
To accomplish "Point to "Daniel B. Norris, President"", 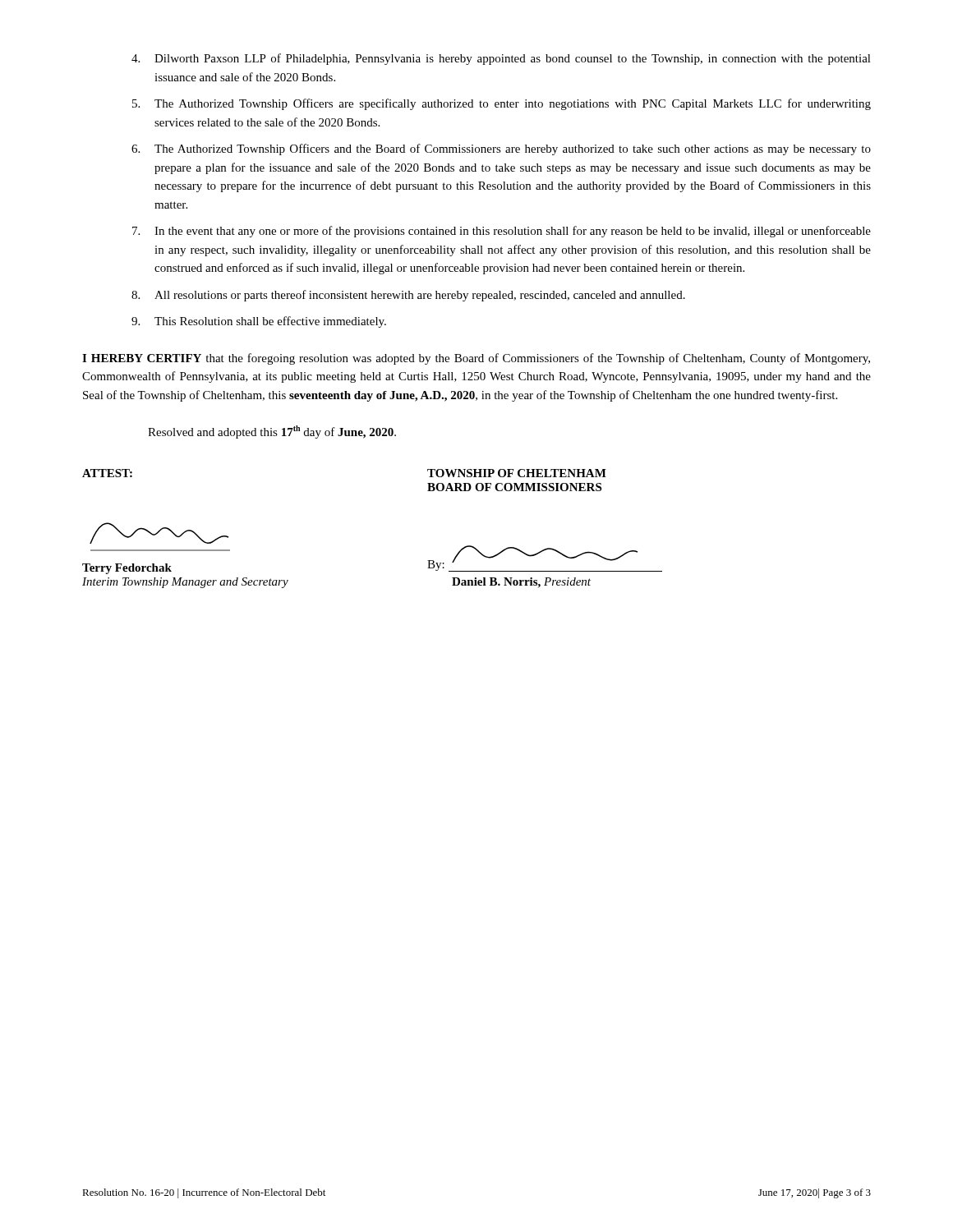I will pos(521,581).
